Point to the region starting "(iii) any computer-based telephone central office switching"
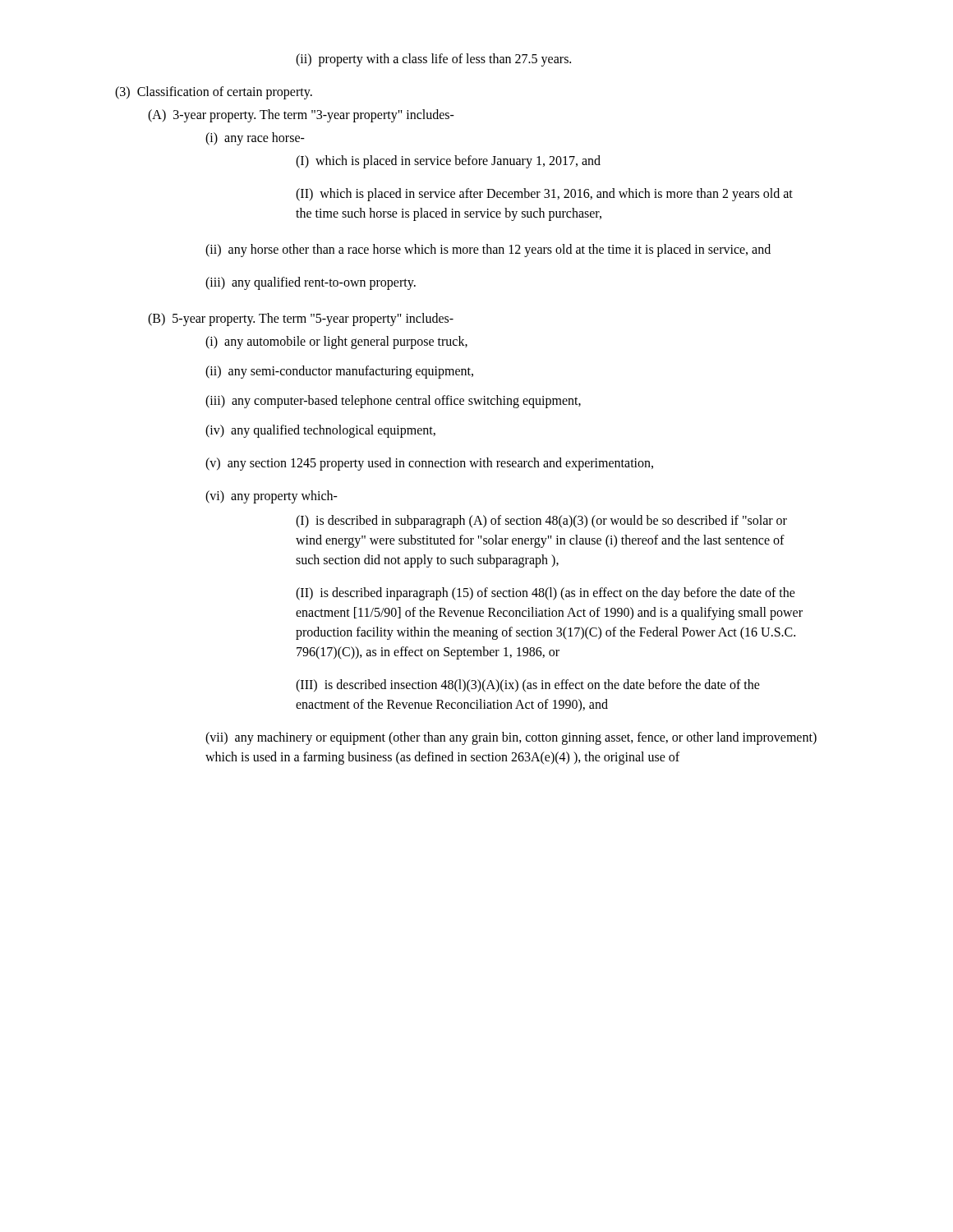 tap(393, 400)
